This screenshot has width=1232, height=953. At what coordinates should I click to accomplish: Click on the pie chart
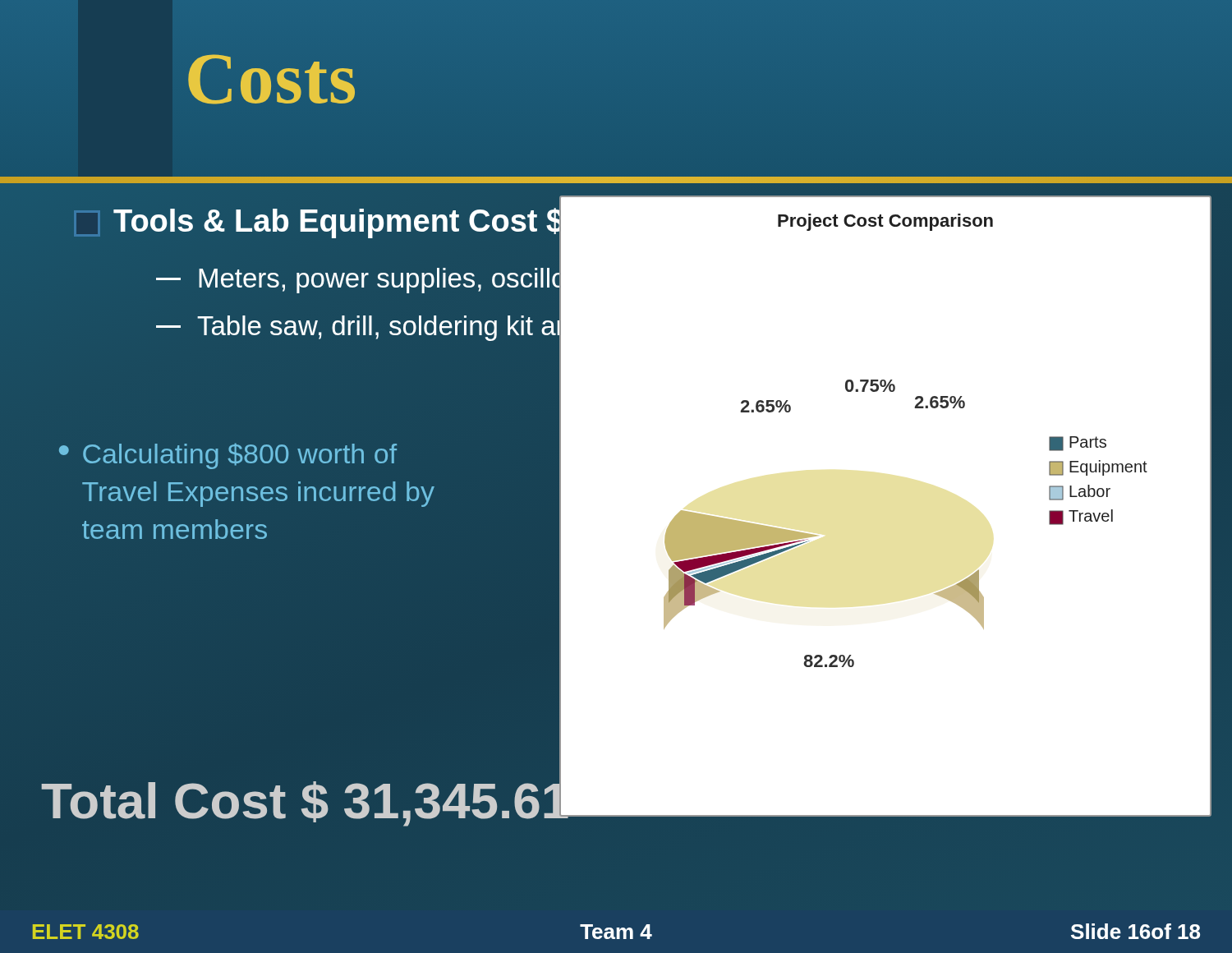point(885,506)
